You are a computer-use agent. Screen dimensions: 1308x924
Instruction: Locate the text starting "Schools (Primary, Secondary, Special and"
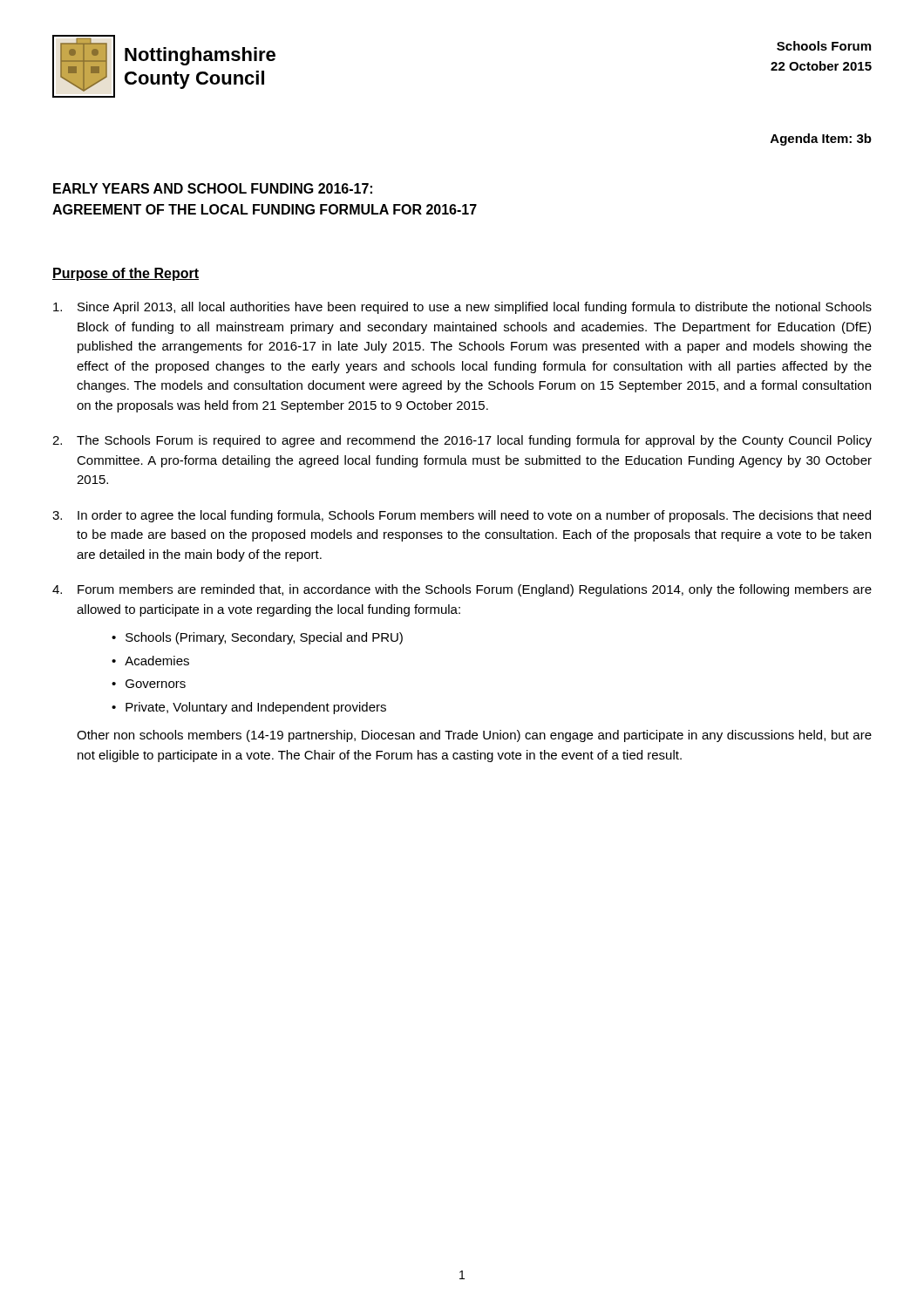pos(264,637)
